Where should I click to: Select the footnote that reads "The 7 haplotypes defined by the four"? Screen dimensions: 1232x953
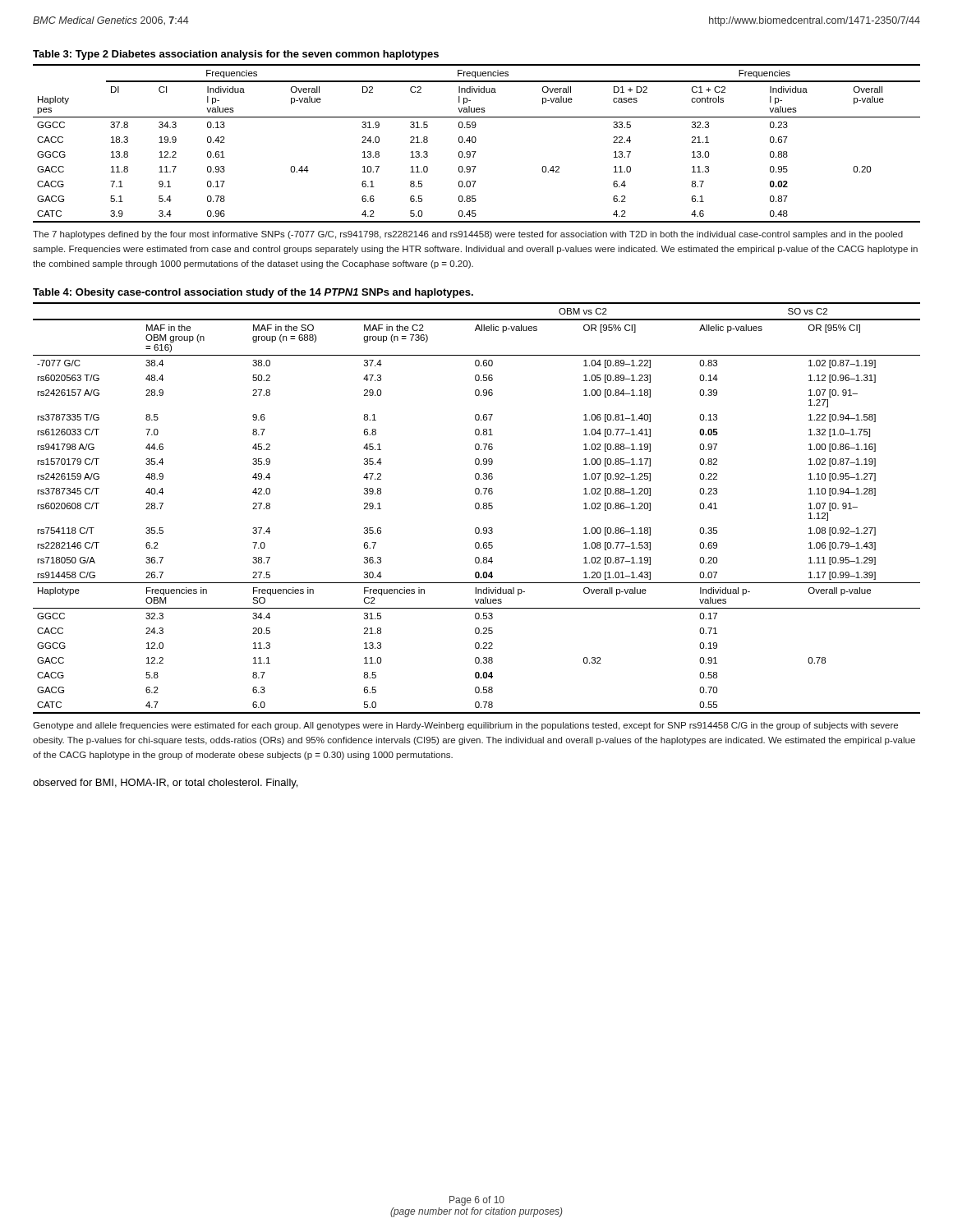(475, 249)
